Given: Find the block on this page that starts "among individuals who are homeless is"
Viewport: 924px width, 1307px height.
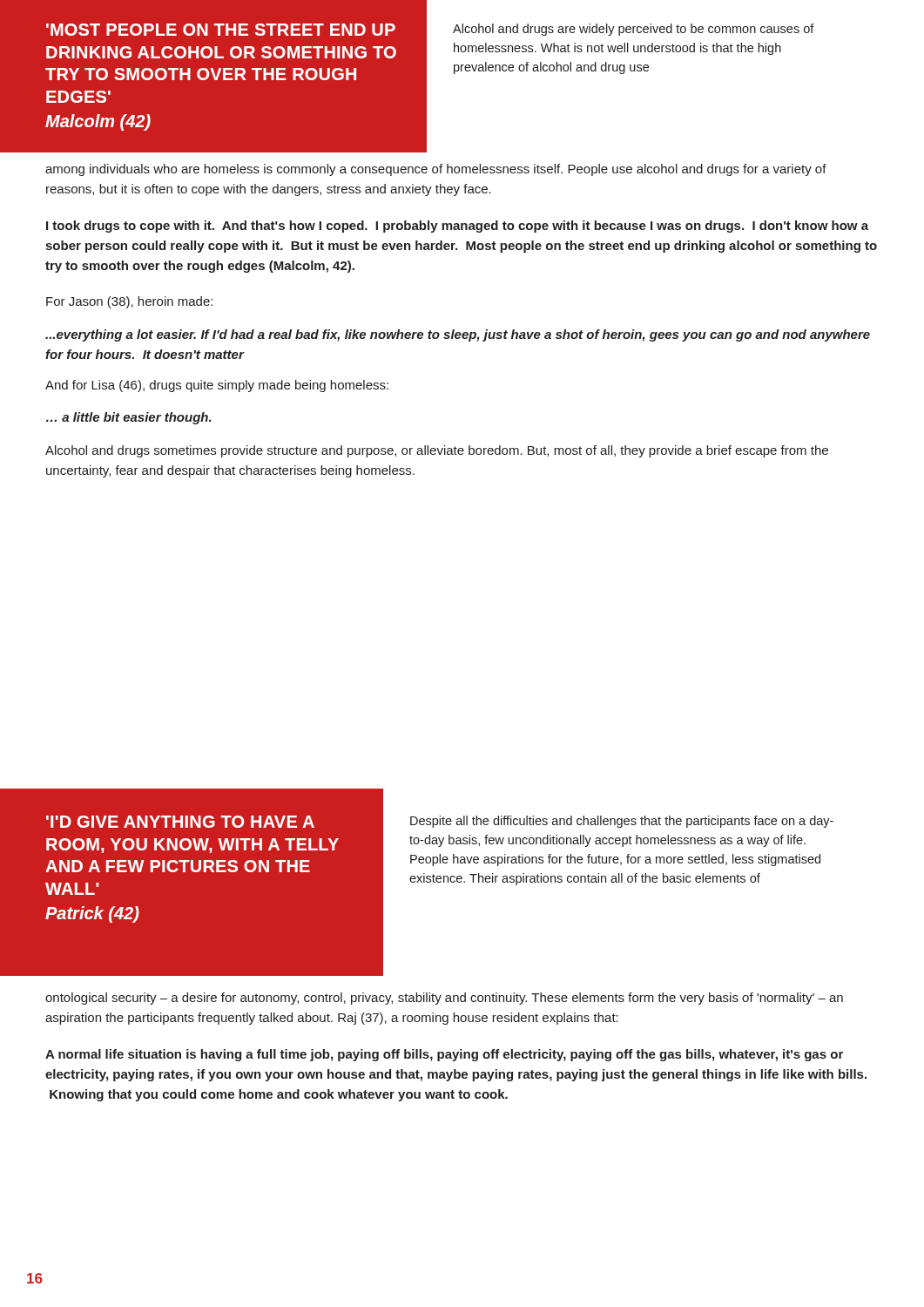Looking at the screenshot, I should tap(436, 179).
